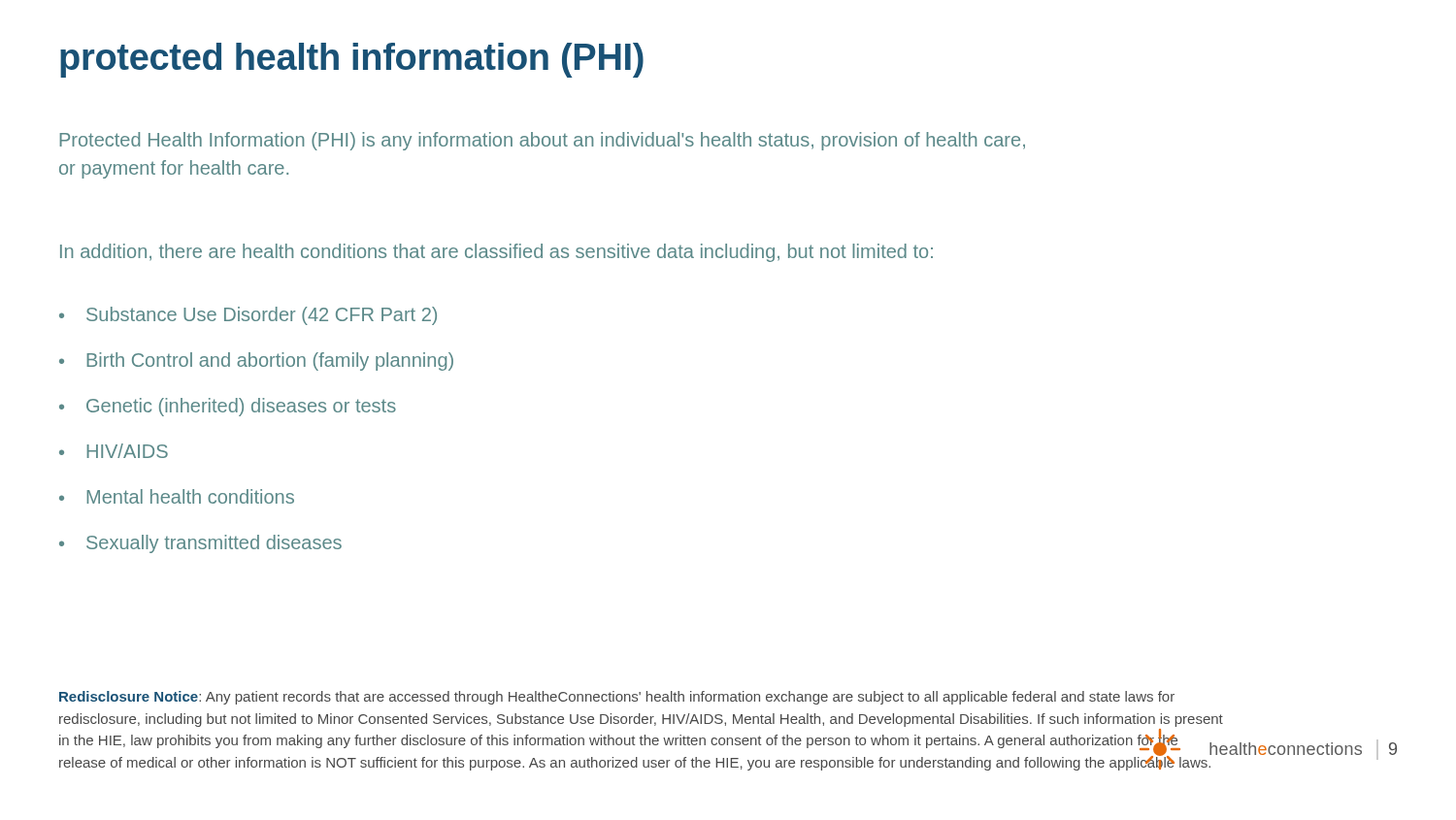The width and height of the screenshot is (1456, 820).
Task: Click the passage that begins "Protected Health Information (PHI) is"
Action: [x=542, y=154]
